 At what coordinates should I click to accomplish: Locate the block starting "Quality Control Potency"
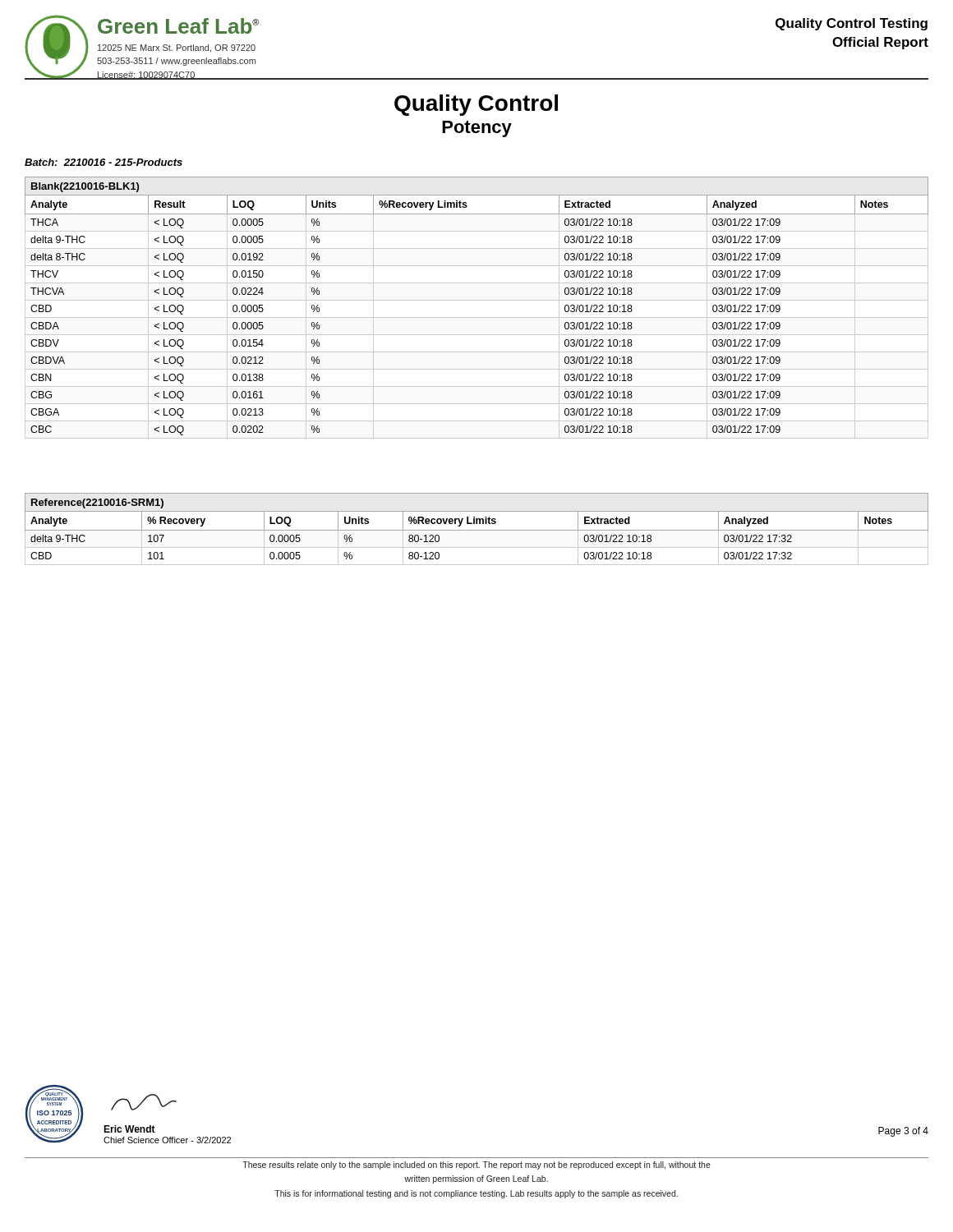476,114
